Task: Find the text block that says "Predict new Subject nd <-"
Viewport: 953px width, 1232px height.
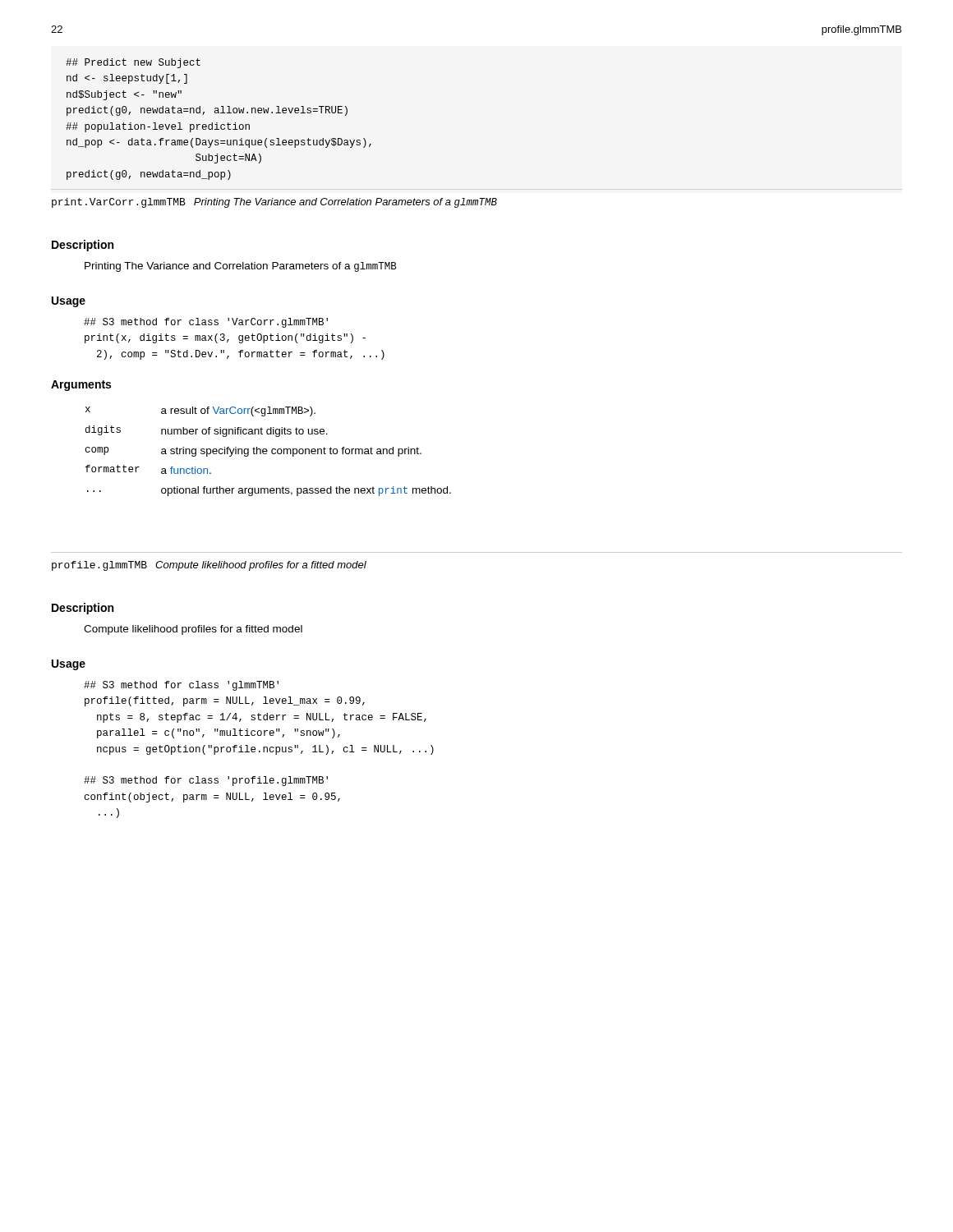Action: [220, 119]
